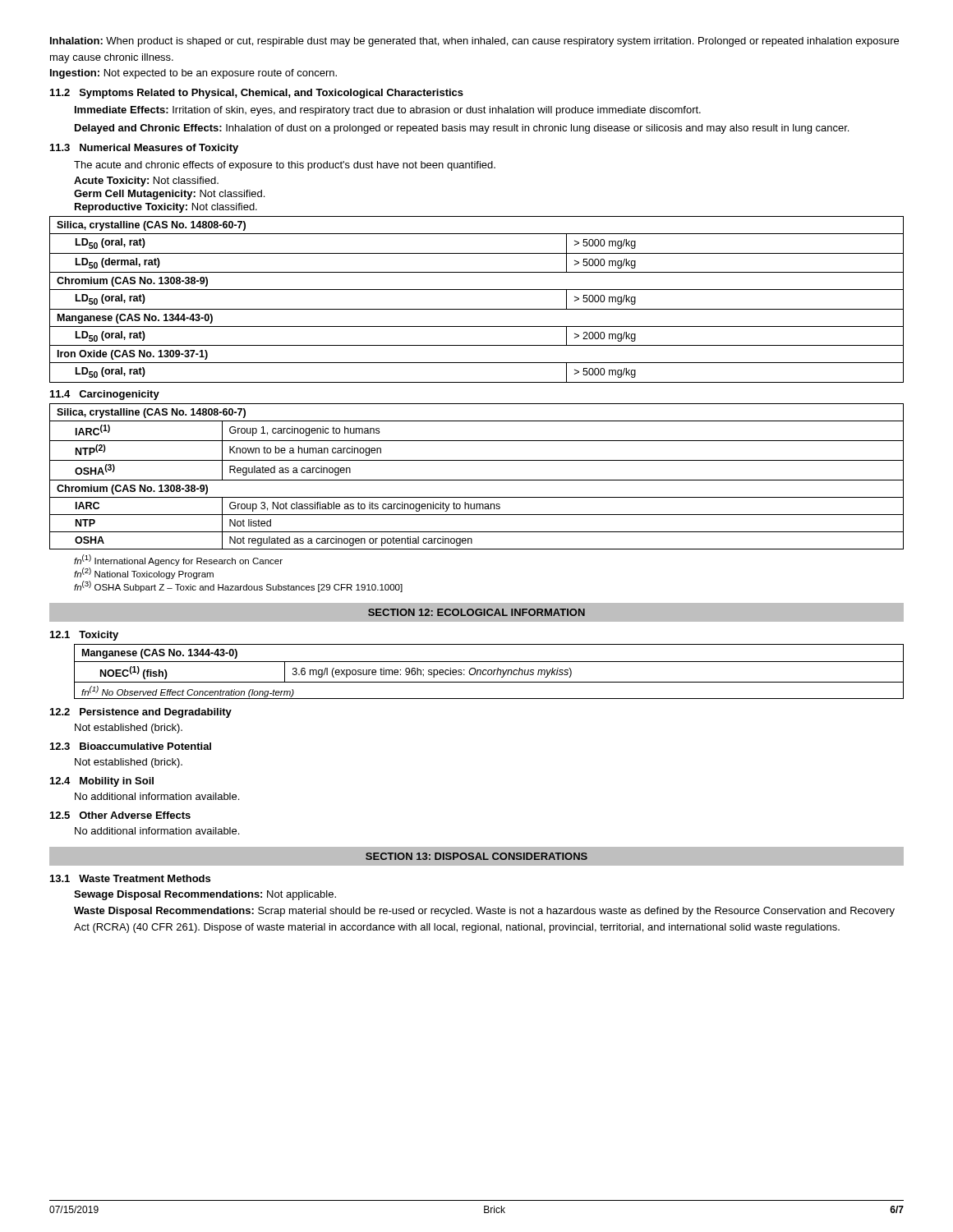The width and height of the screenshot is (953, 1232).
Task: Locate the section header containing "13.1 Waste Treatment"
Action: point(130,879)
